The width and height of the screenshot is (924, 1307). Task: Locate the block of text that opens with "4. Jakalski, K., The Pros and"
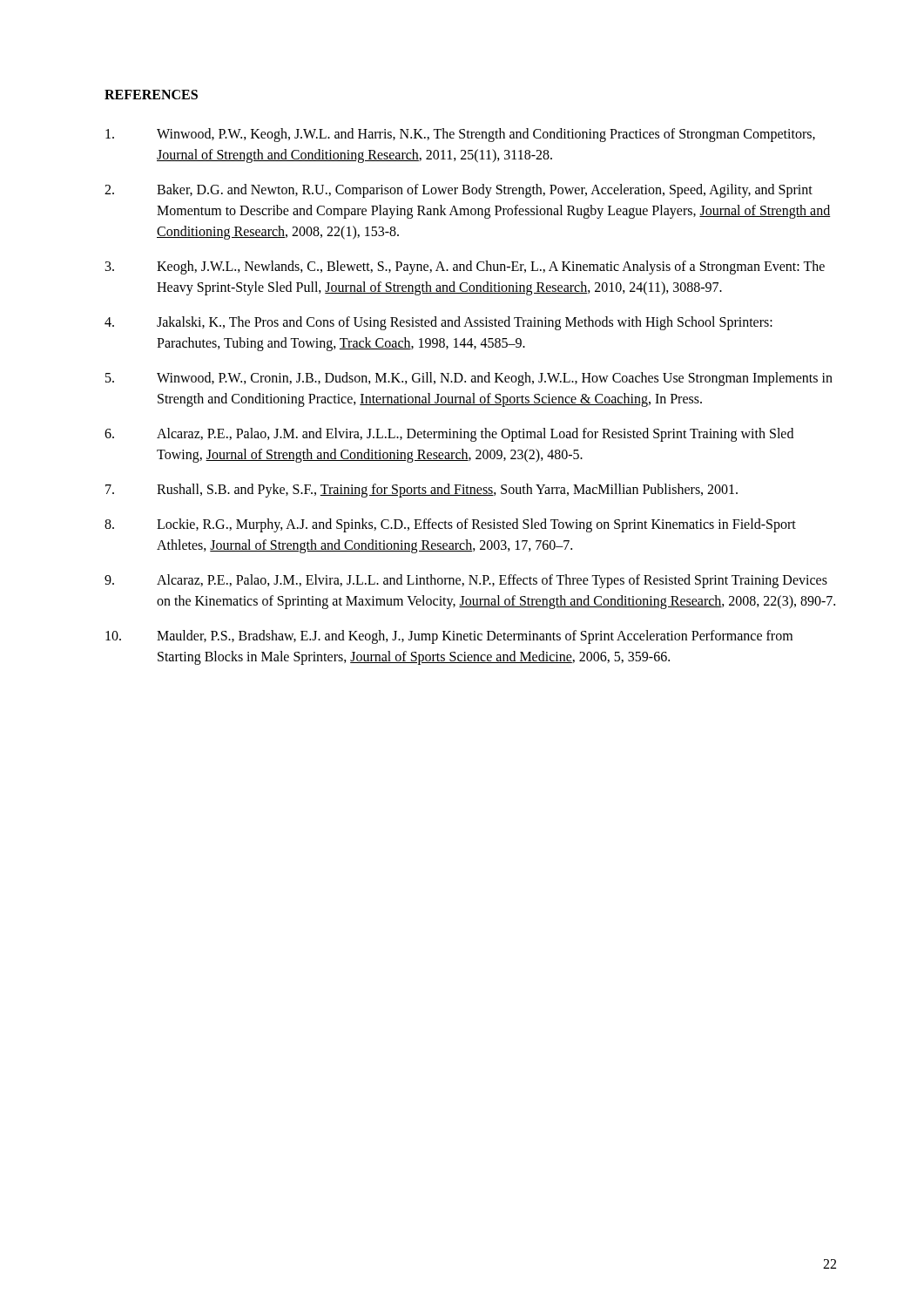pos(471,333)
